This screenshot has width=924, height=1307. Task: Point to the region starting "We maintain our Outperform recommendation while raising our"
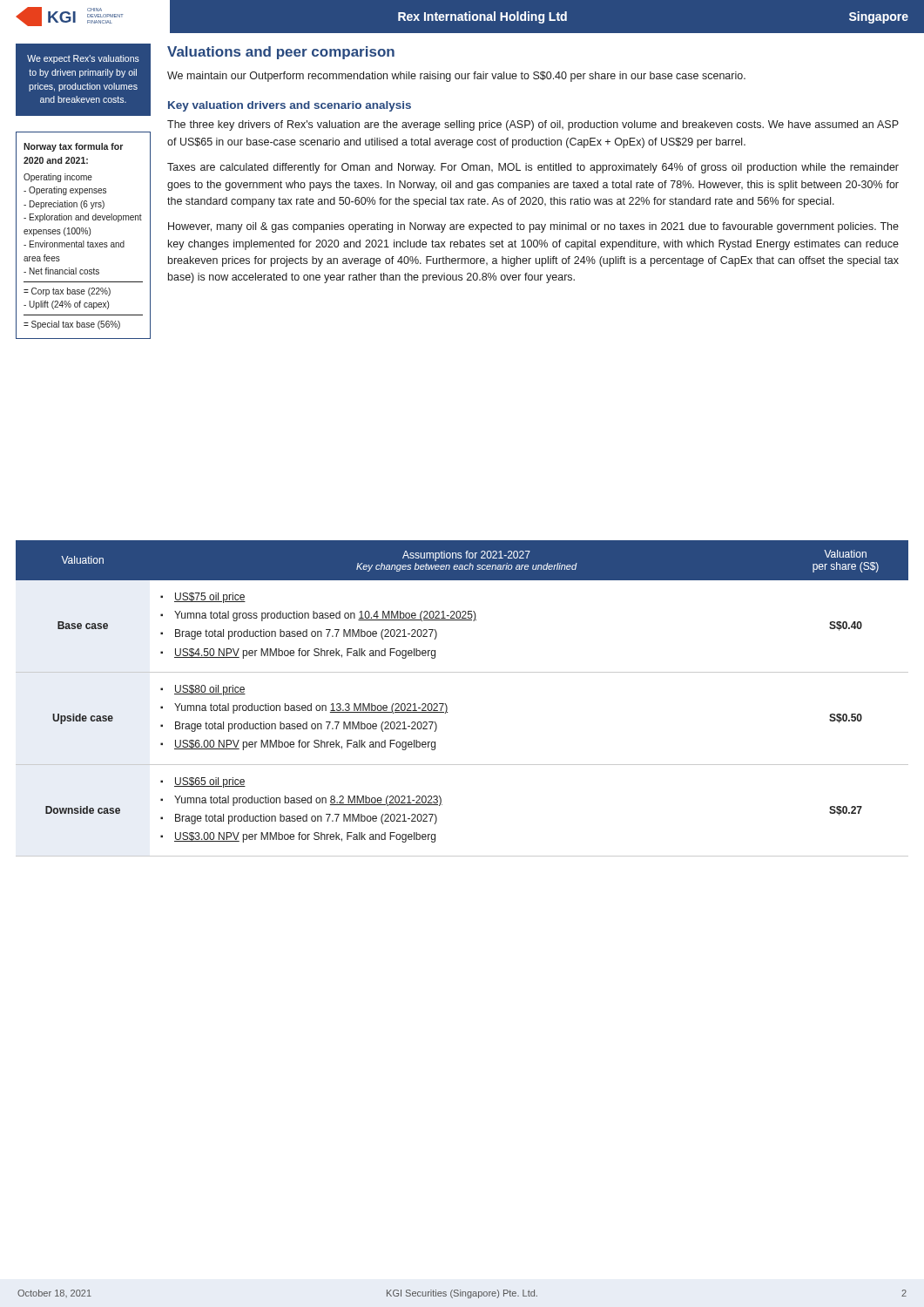pos(457,76)
